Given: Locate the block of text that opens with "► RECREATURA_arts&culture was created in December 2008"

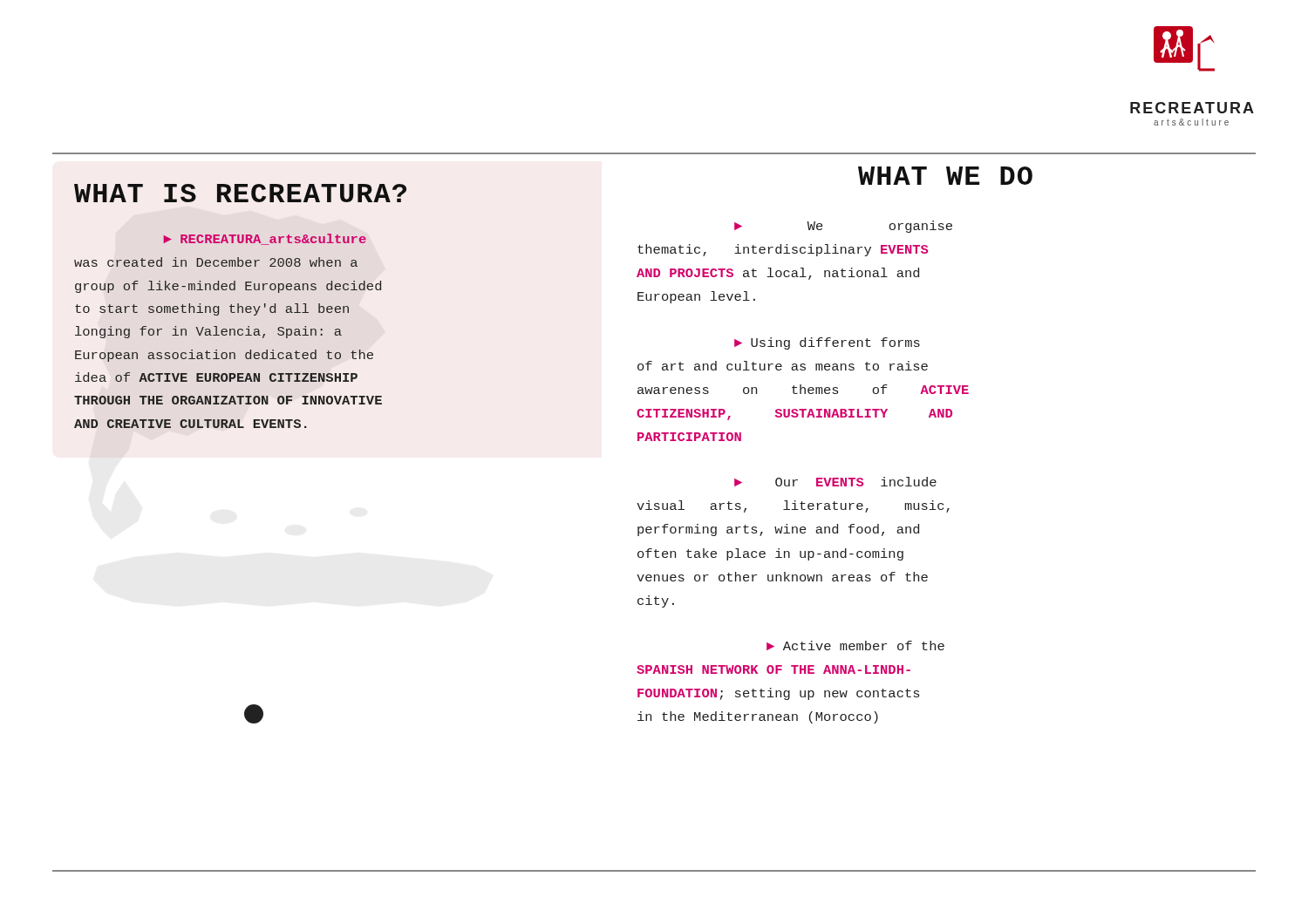Looking at the screenshot, I should click(x=228, y=332).
